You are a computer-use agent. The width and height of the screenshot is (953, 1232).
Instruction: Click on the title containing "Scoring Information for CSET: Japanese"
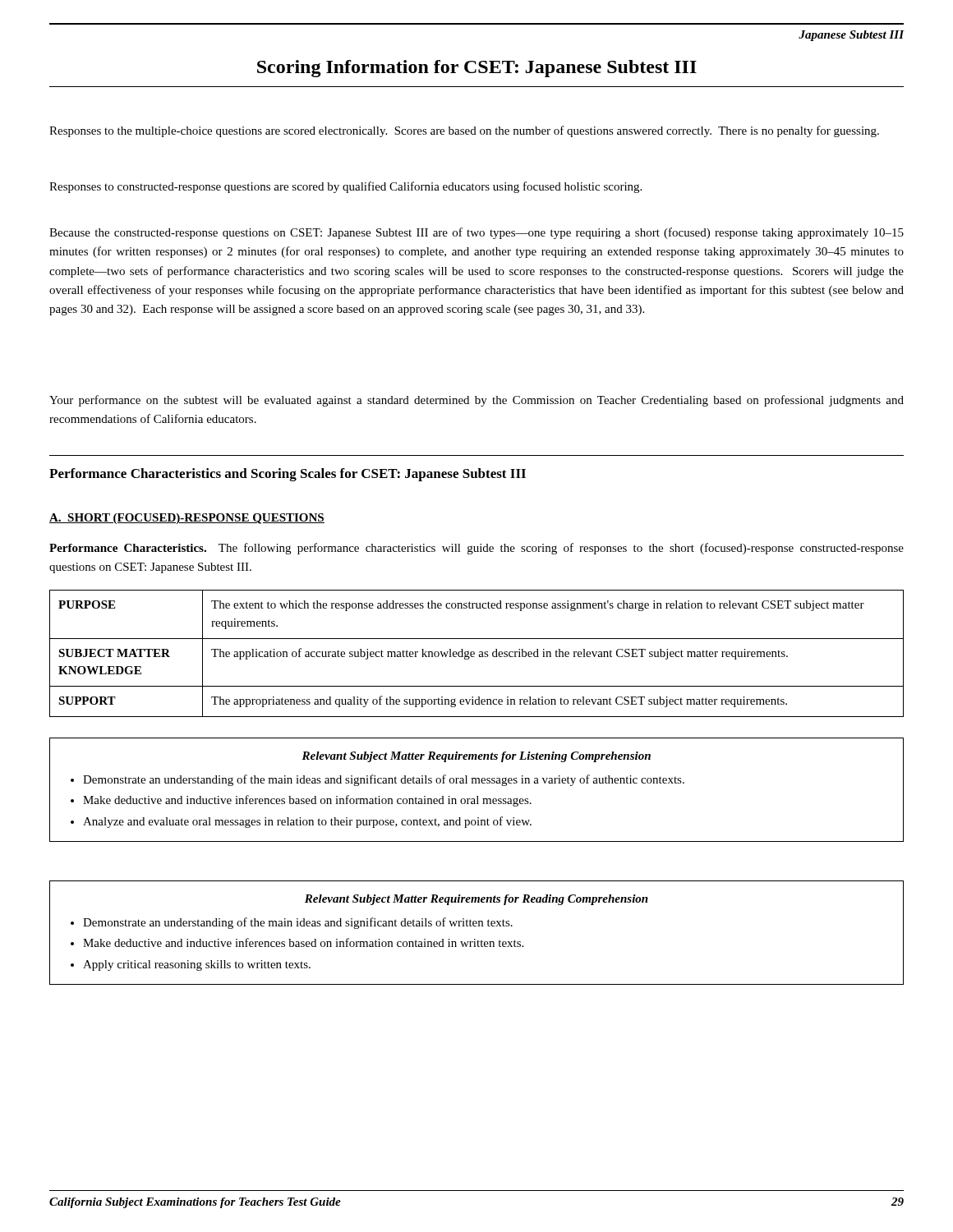pyautogui.click(x=476, y=71)
